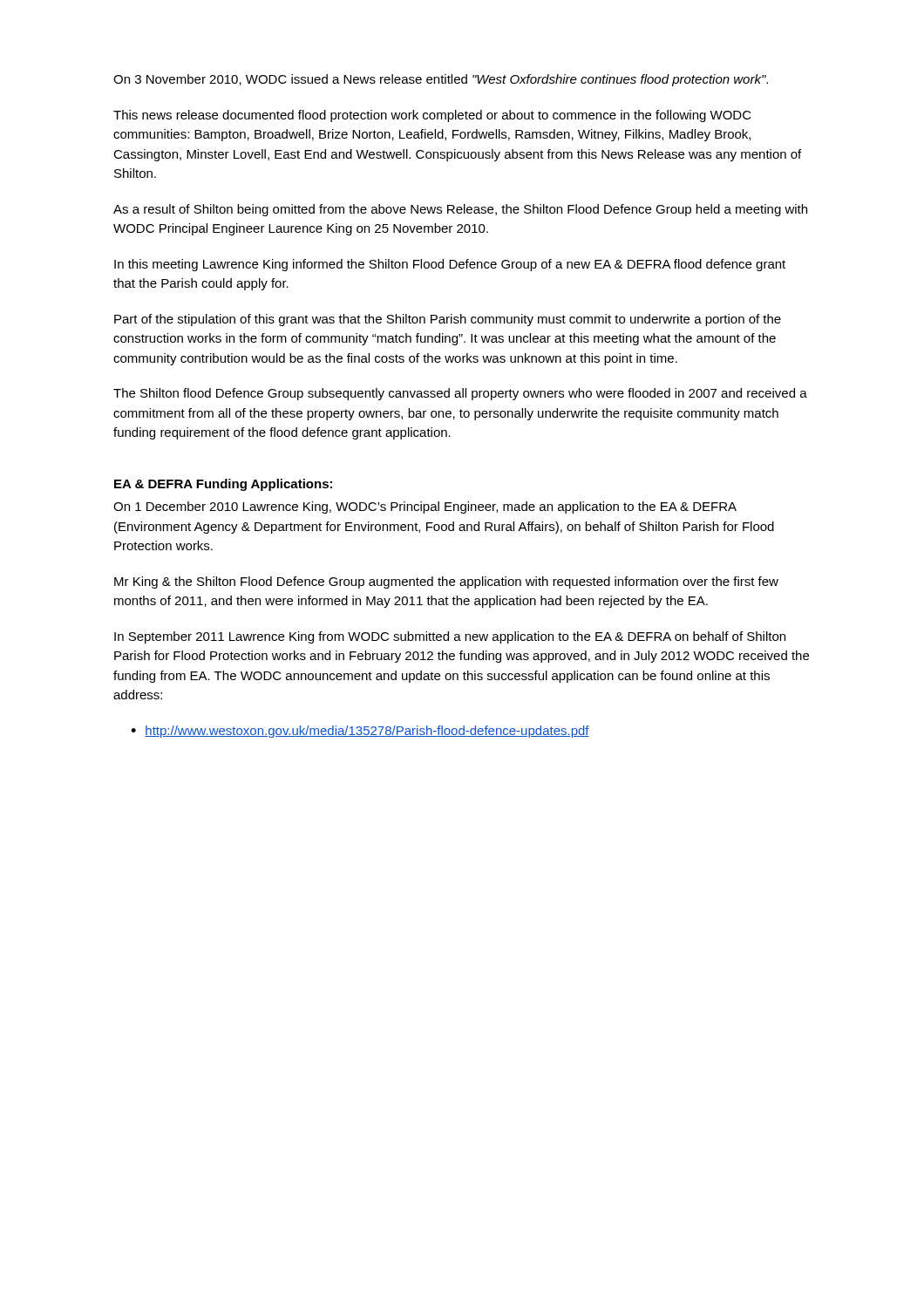Find the text block that says "Mr King & the Shilton Flood"

pos(446,591)
